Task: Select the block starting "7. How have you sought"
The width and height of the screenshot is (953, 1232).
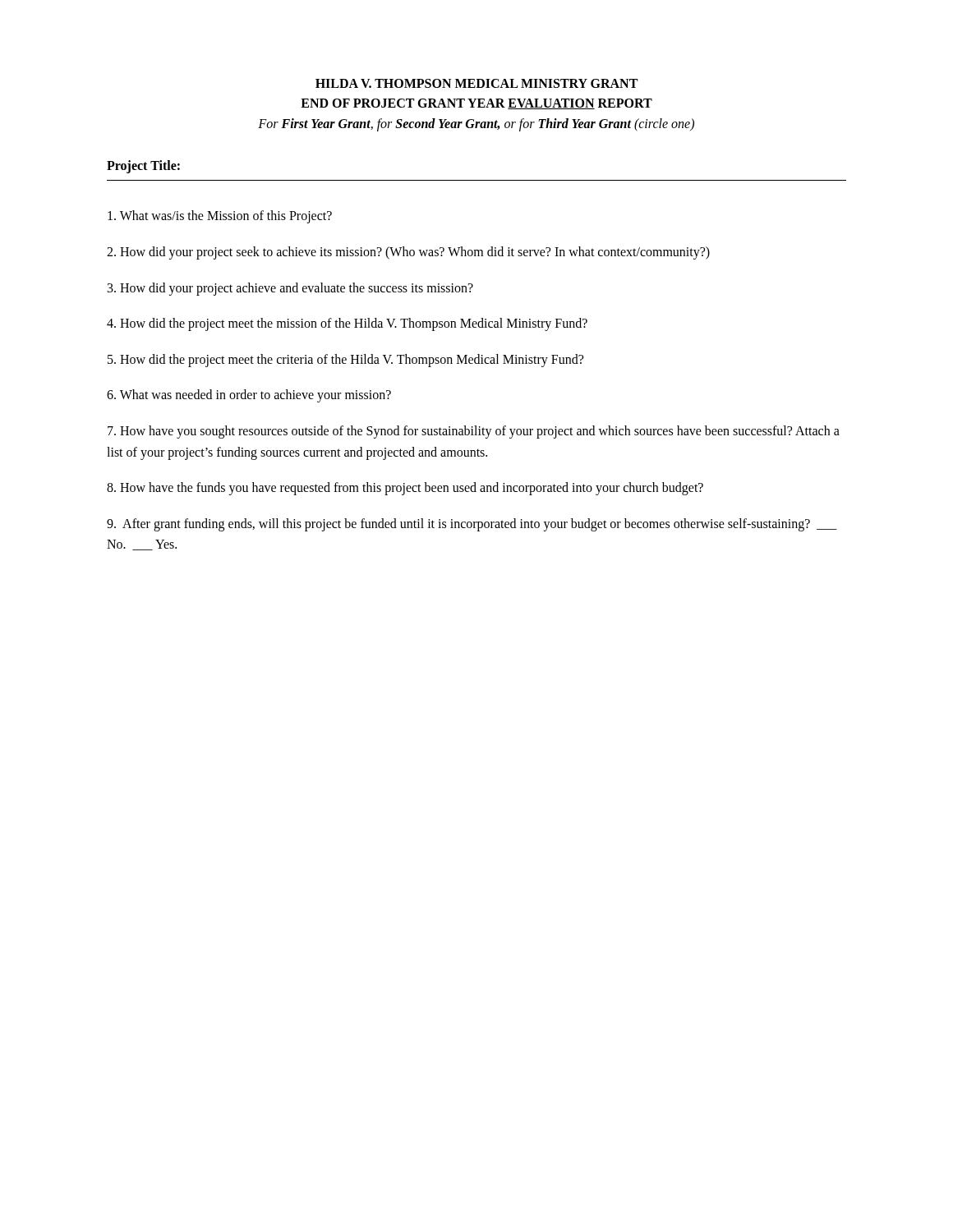Action: [x=473, y=441]
